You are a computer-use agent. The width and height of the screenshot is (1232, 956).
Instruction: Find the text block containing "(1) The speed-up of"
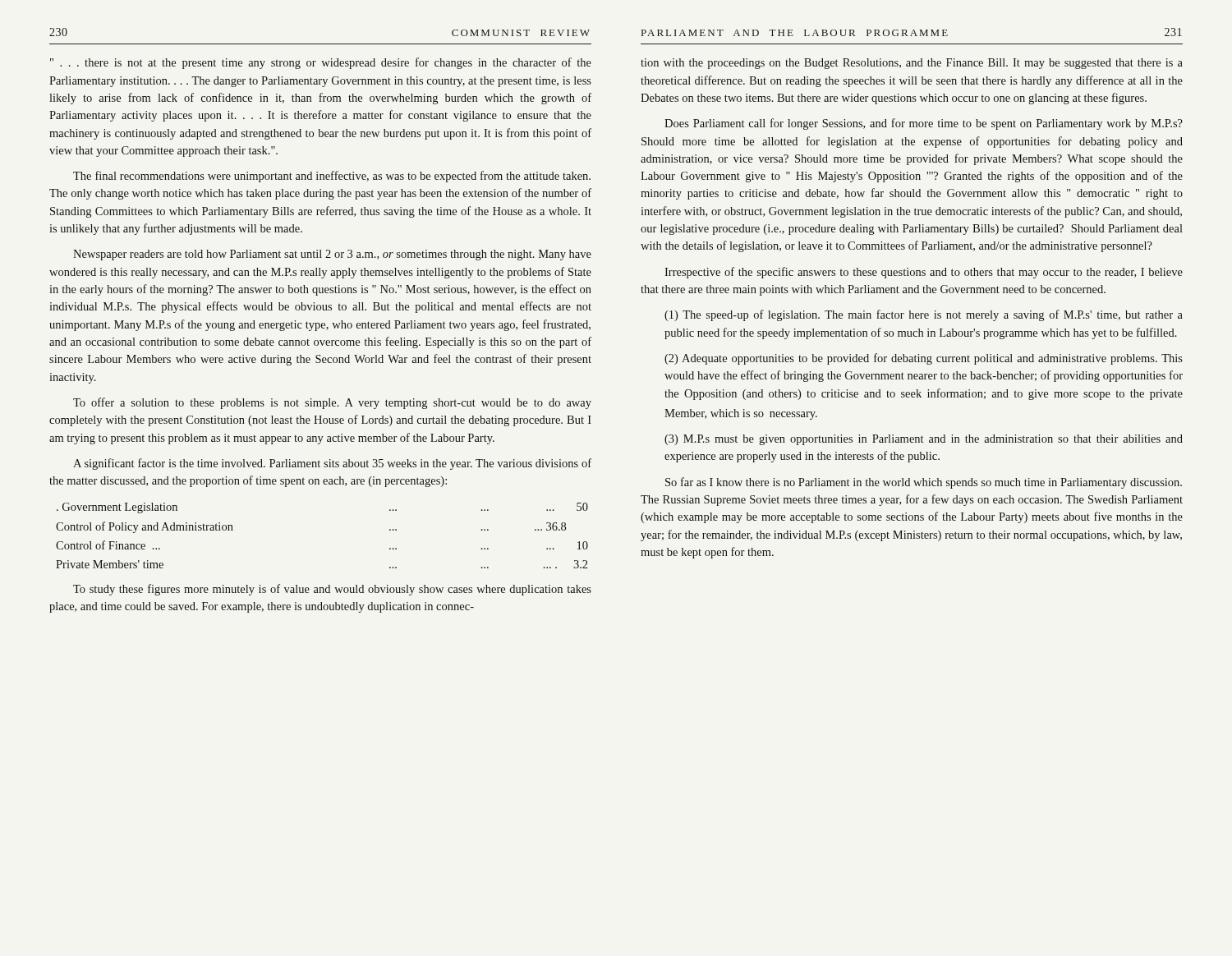tap(924, 324)
